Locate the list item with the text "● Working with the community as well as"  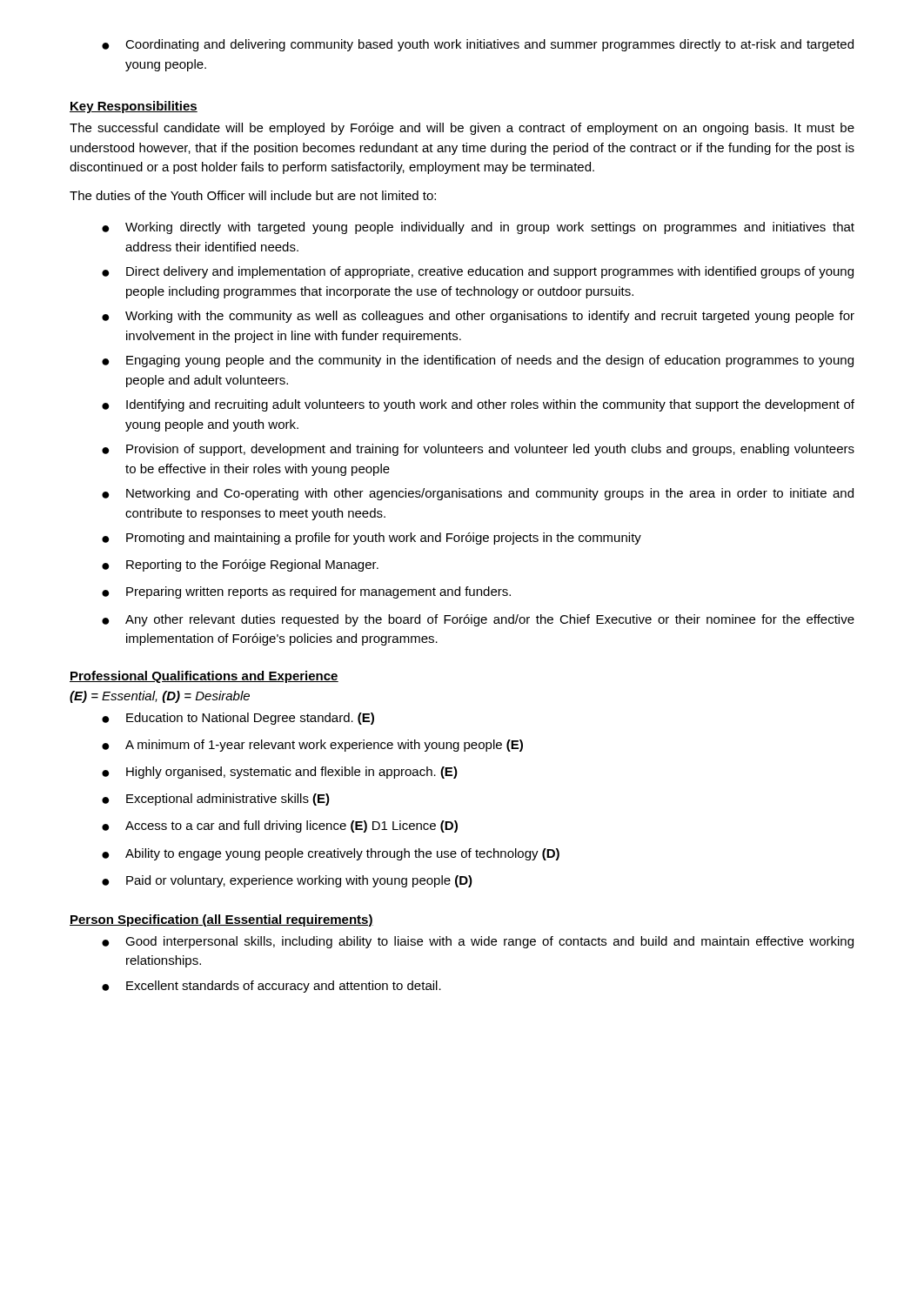(478, 326)
